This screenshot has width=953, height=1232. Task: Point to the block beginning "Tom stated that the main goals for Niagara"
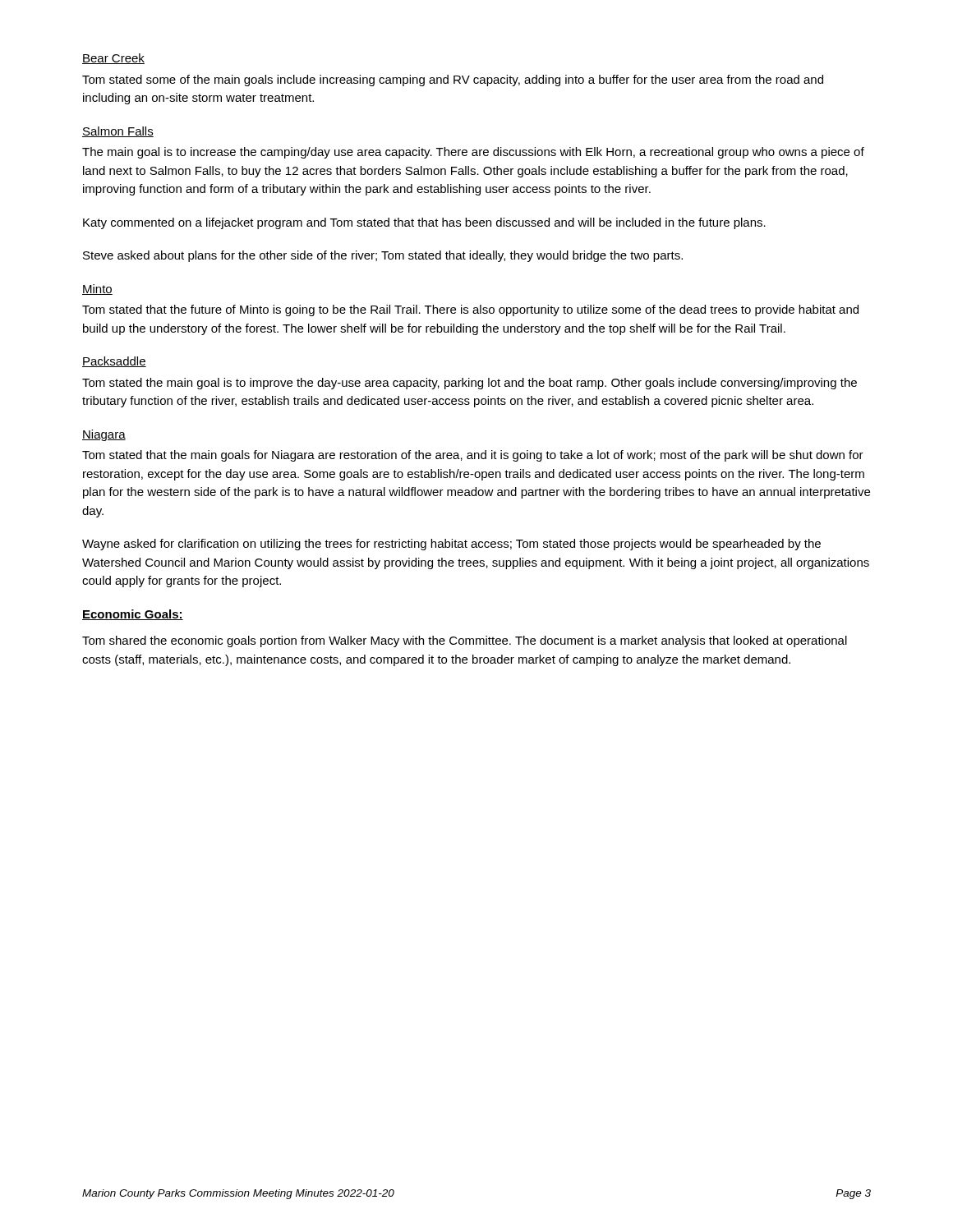[x=476, y=482]
